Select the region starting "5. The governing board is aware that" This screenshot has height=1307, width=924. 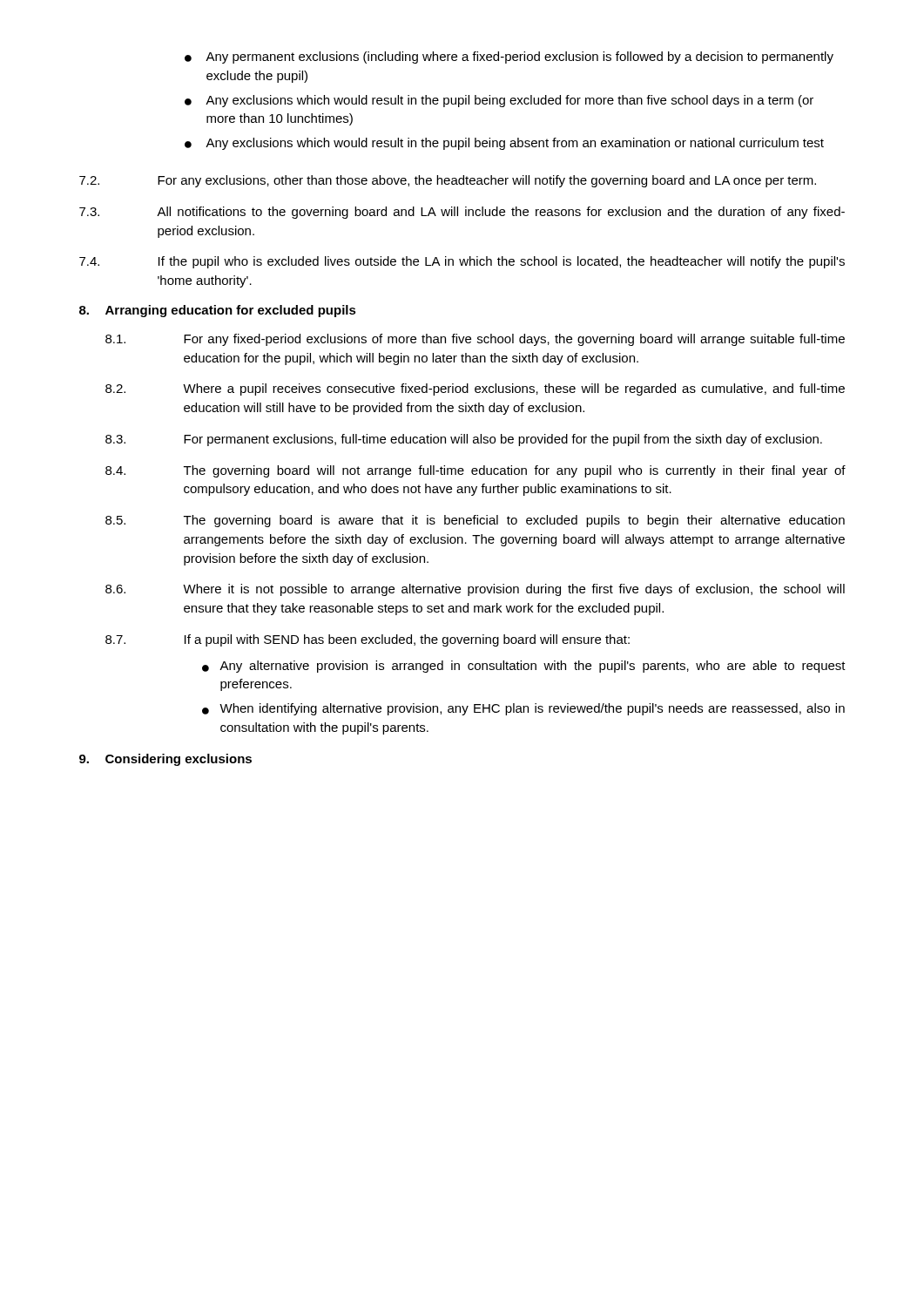coord(462,539)
